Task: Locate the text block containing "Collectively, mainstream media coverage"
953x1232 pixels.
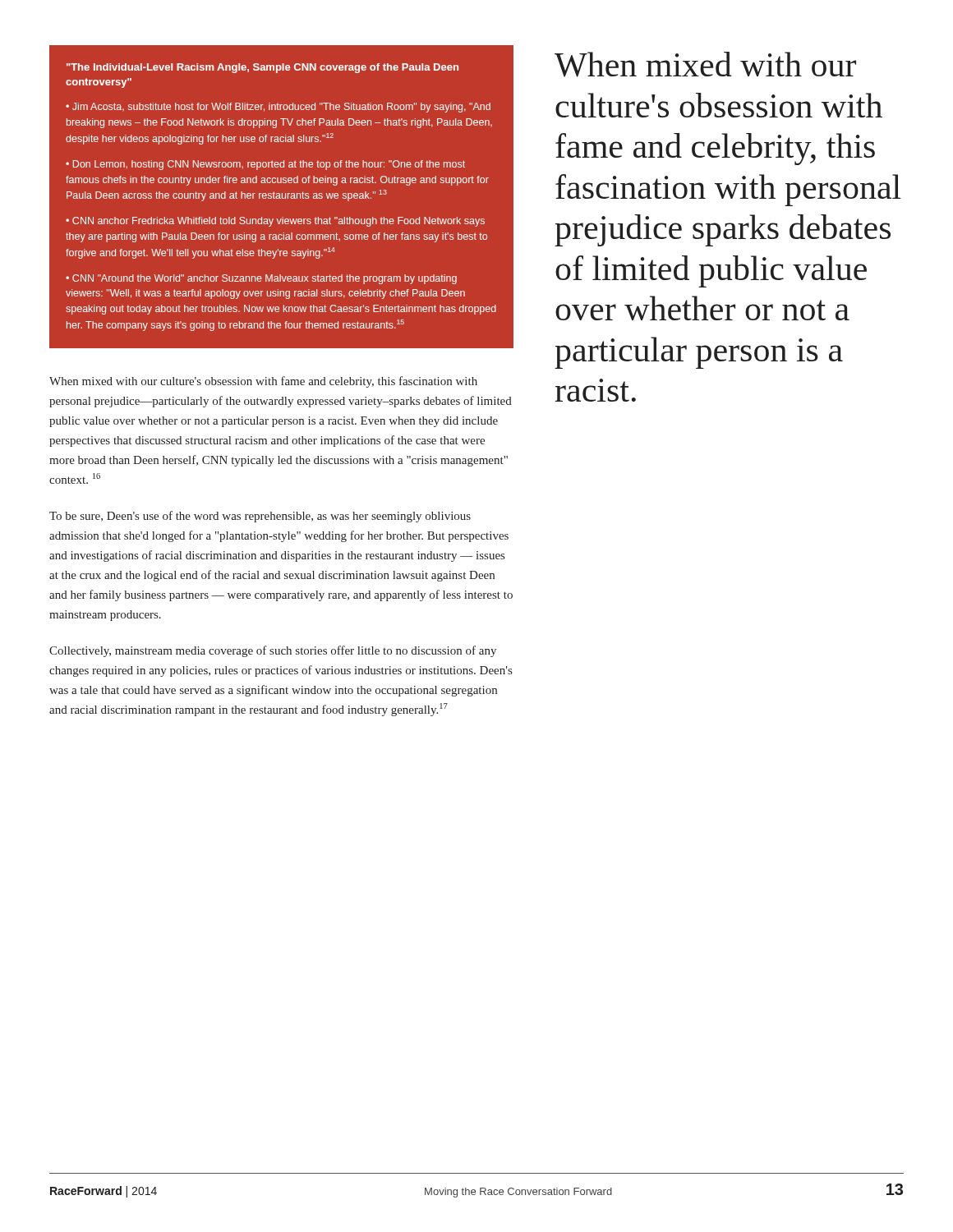Action: [x=281, y=680]
